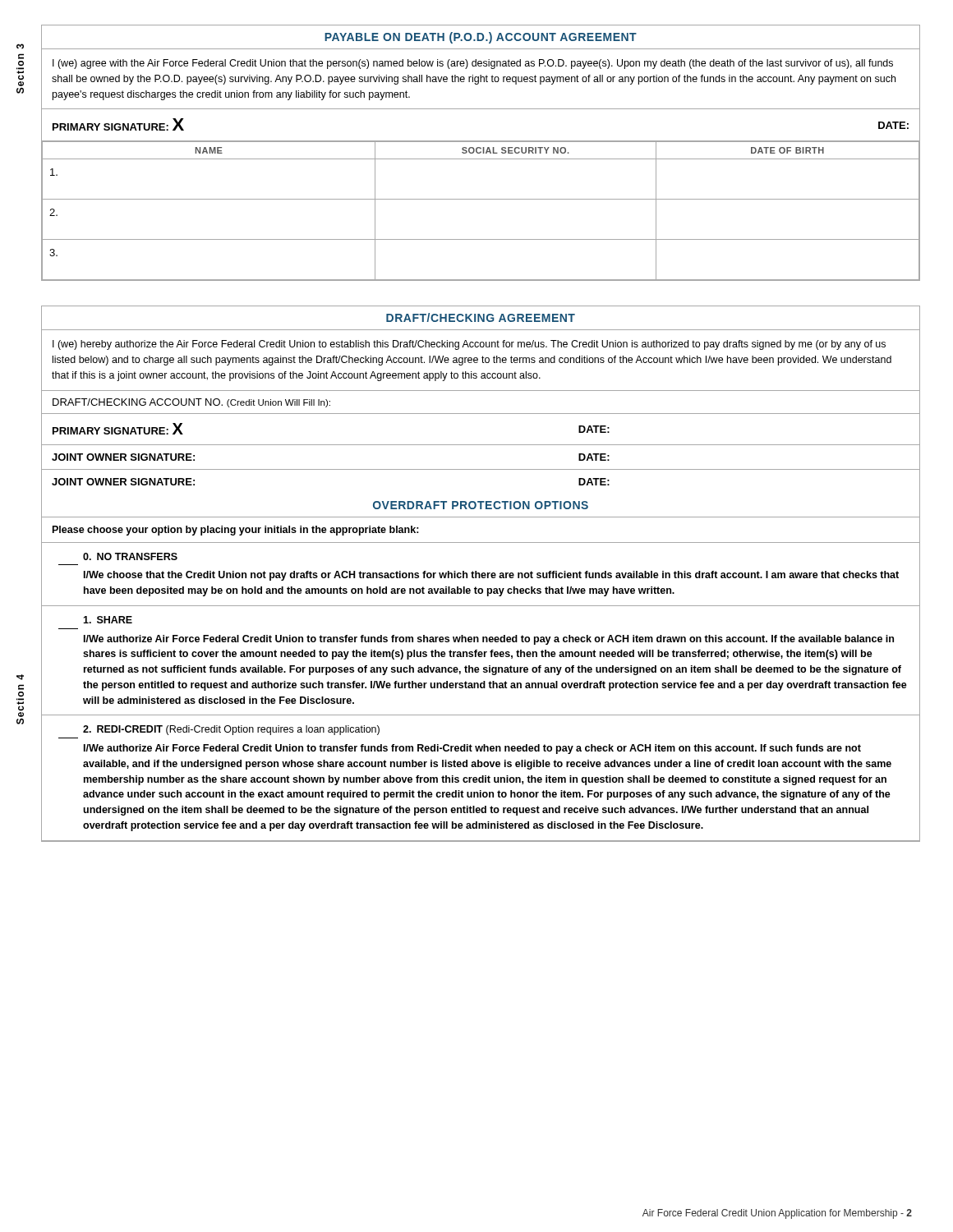Select the table that reads "SOCIAL SECURITY NO."
The image size is (953, 1232).
tap(481, 153)
